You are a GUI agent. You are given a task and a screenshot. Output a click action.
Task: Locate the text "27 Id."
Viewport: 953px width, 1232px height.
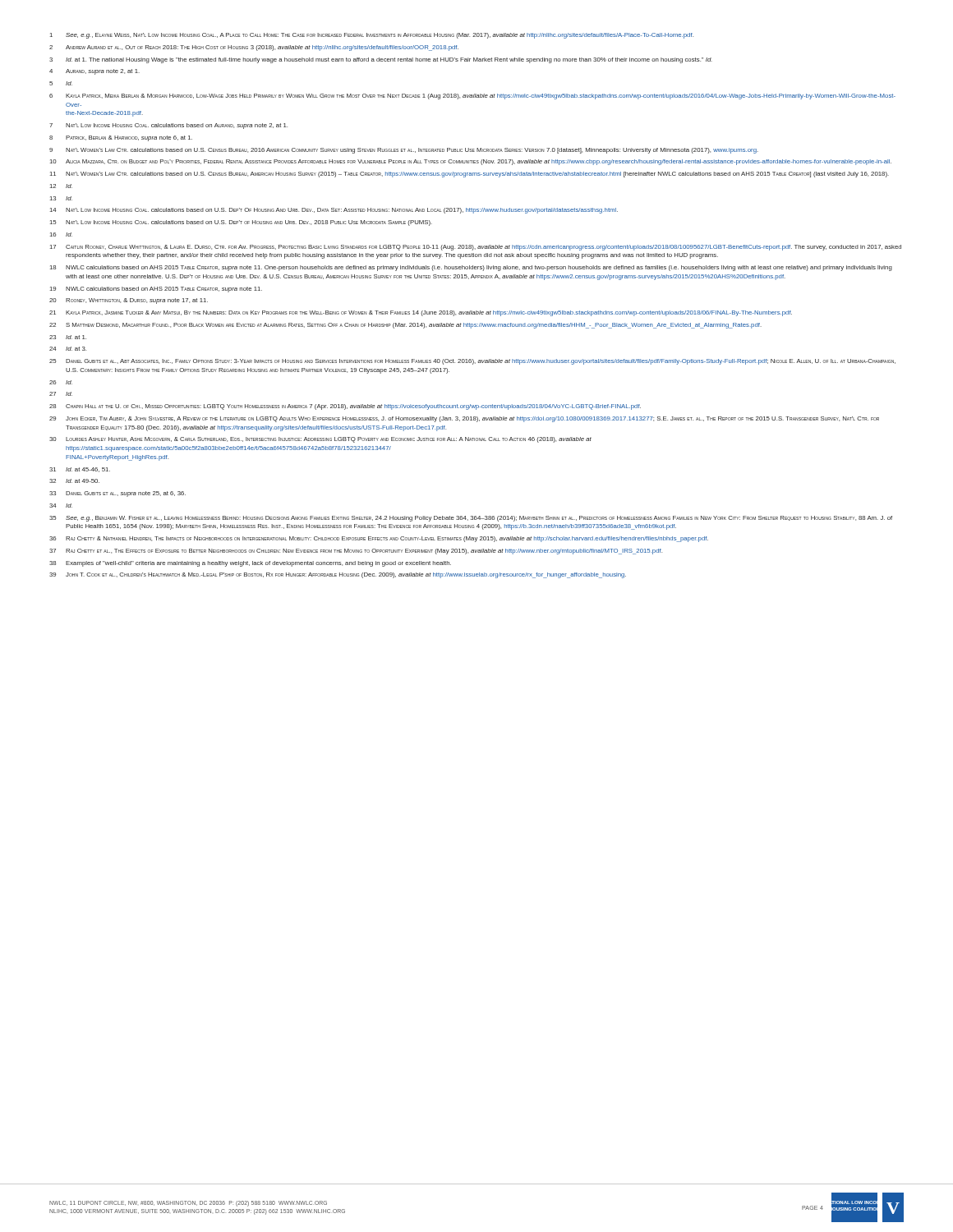(476, 395)
